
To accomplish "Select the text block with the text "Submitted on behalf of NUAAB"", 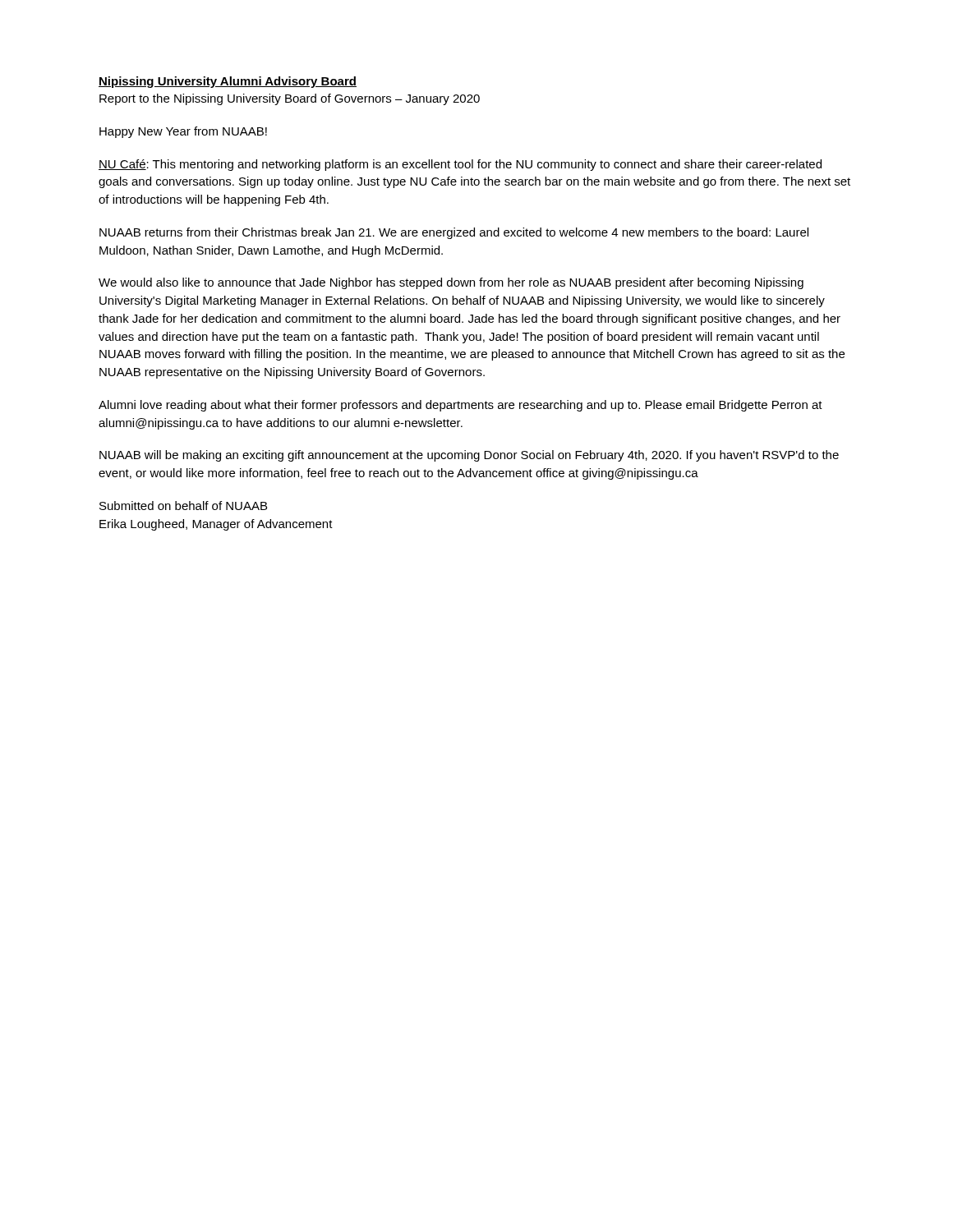I will click(x=215, y=514).
